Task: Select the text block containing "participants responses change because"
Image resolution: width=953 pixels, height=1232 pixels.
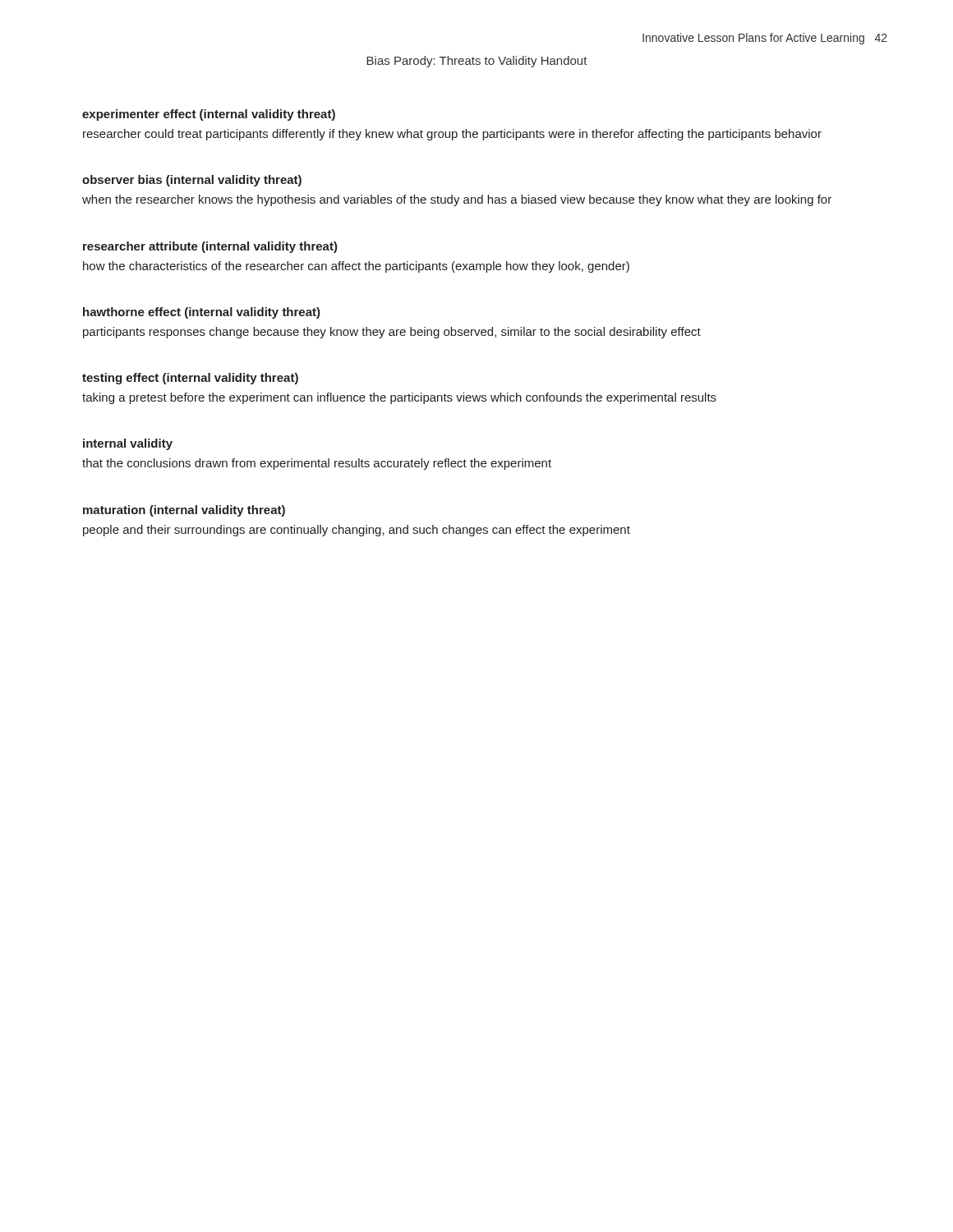Action: point(391,331)
